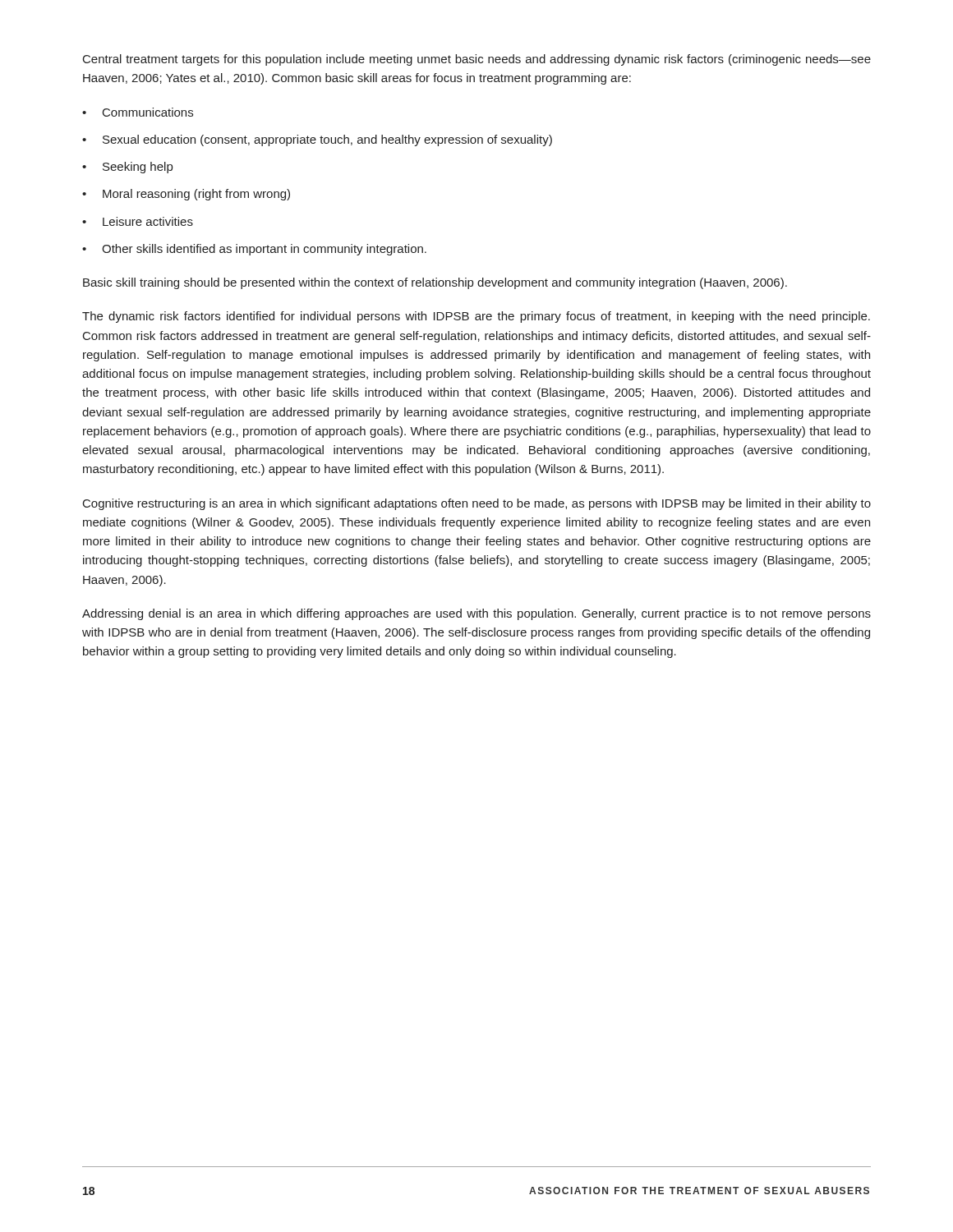
Task: Click on the list item containing "• Leisure activities"
Action: [138, 221]
